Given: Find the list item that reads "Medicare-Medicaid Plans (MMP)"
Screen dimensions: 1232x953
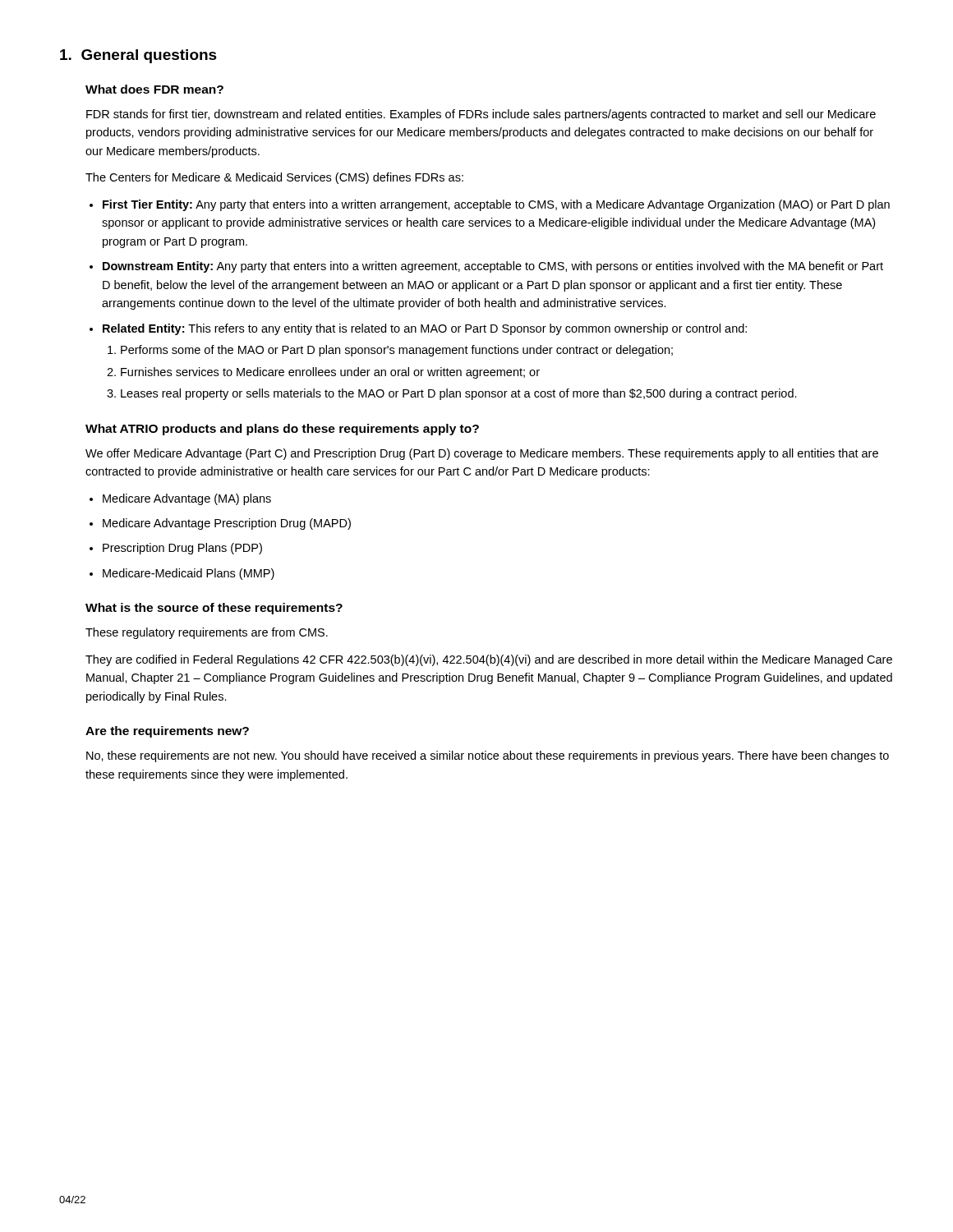Looking at the screenshot, I should coord(188,573).
